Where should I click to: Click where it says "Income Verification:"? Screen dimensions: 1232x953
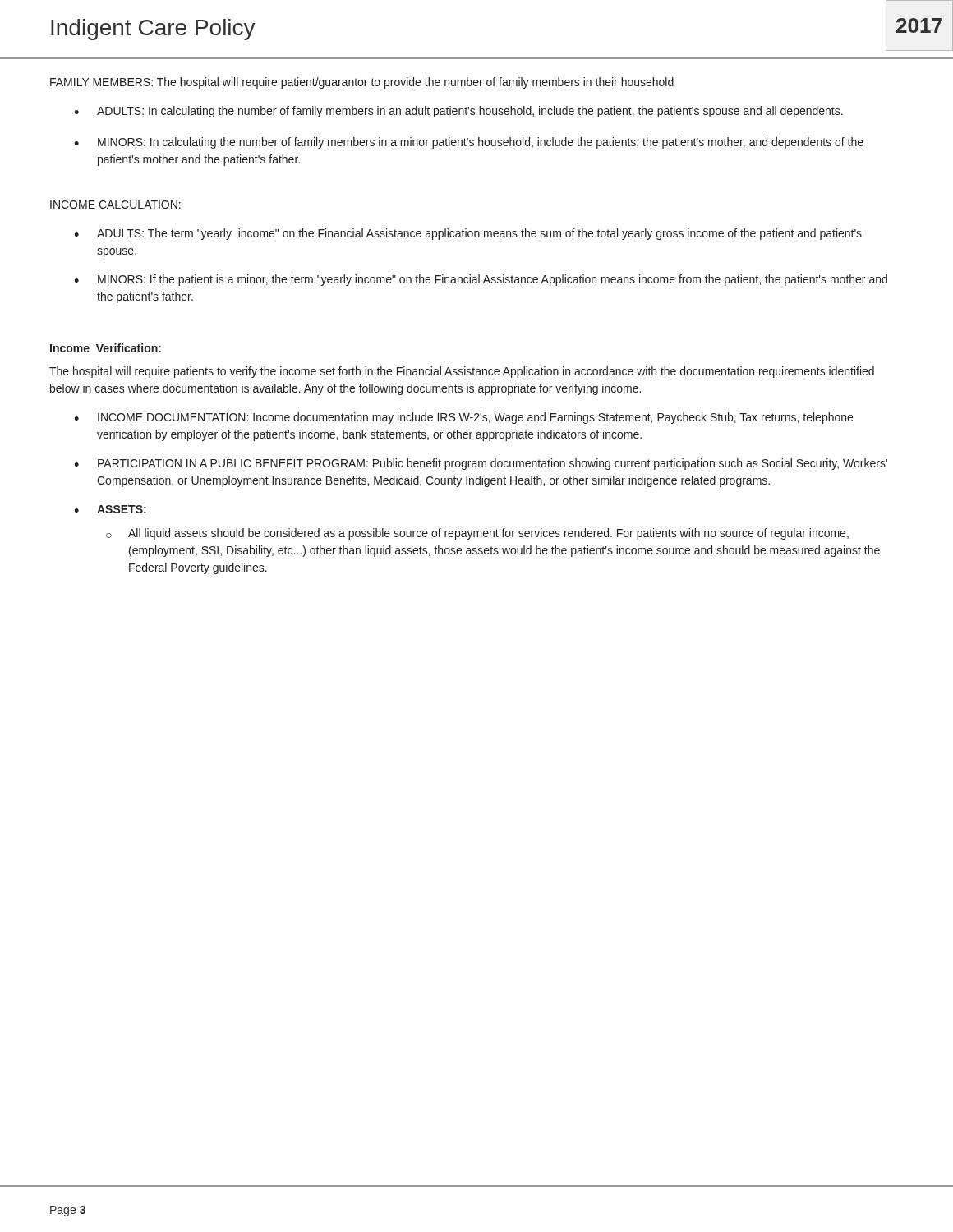pyautogui.click(x=106, y=348)
